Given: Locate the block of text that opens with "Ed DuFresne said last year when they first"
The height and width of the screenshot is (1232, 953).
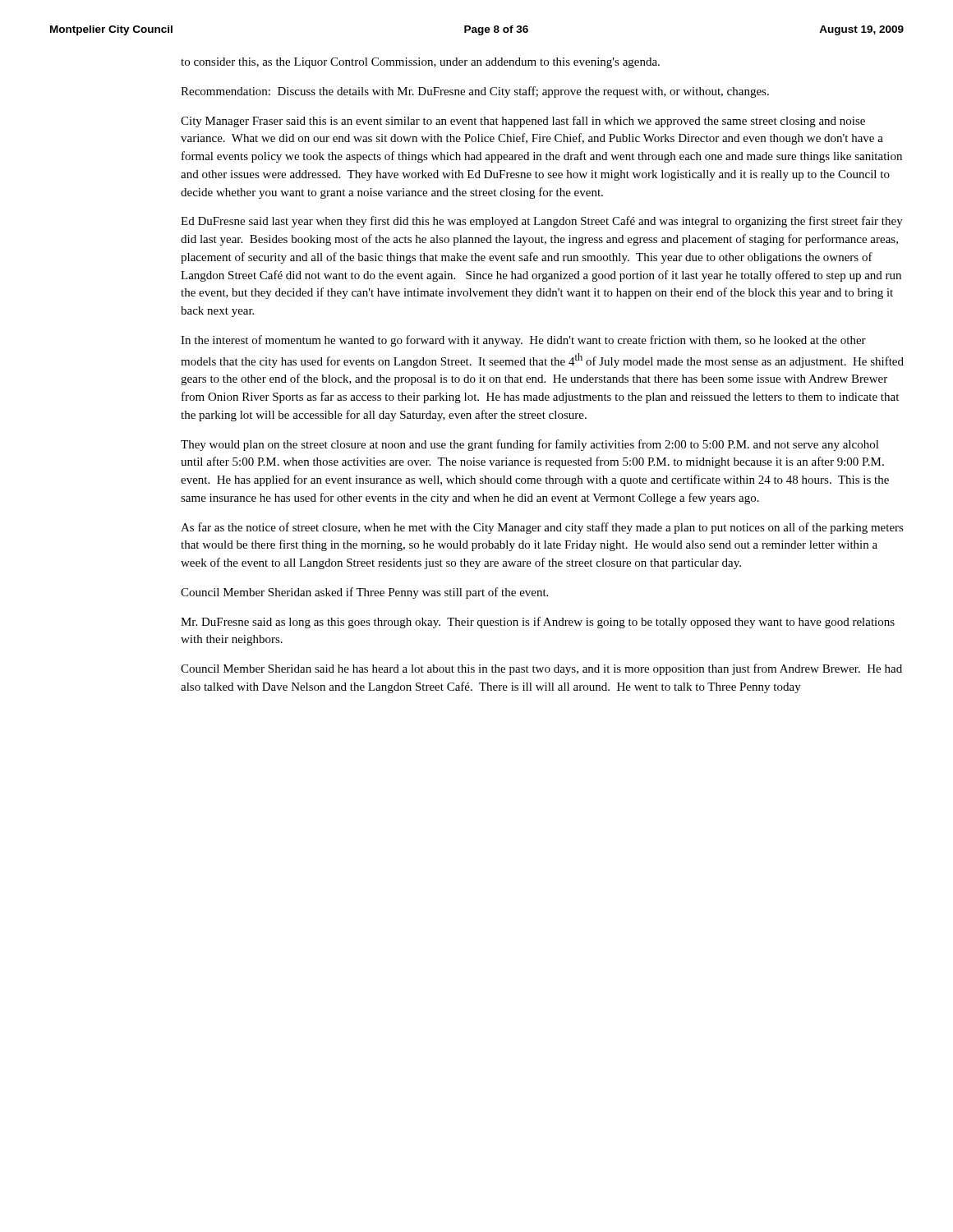Looking at the screenshot, I should [542, 266].
